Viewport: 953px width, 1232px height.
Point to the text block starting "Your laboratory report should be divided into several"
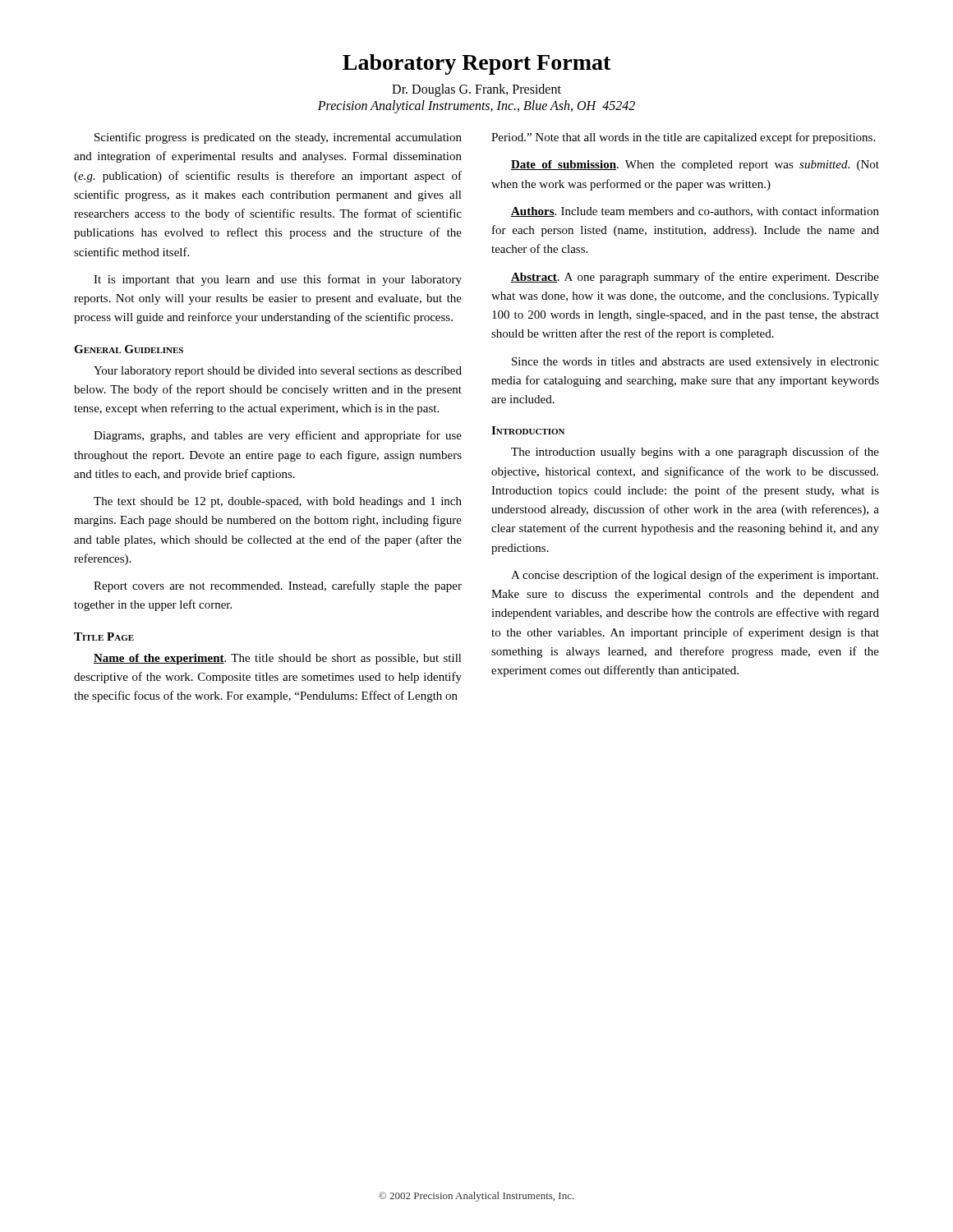click(268, 389)
